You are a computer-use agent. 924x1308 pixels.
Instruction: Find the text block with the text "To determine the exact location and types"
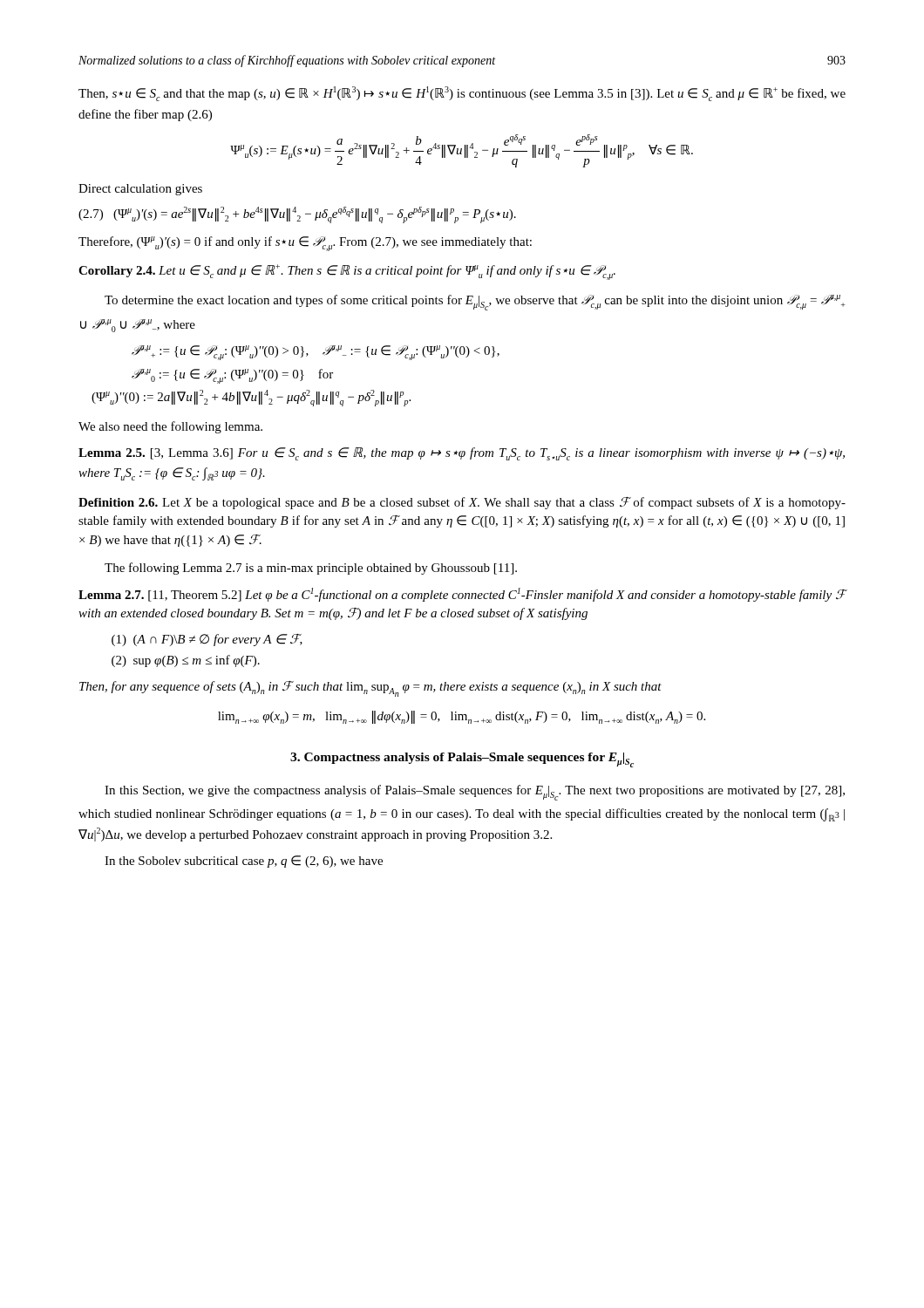[x=462, y=313]
